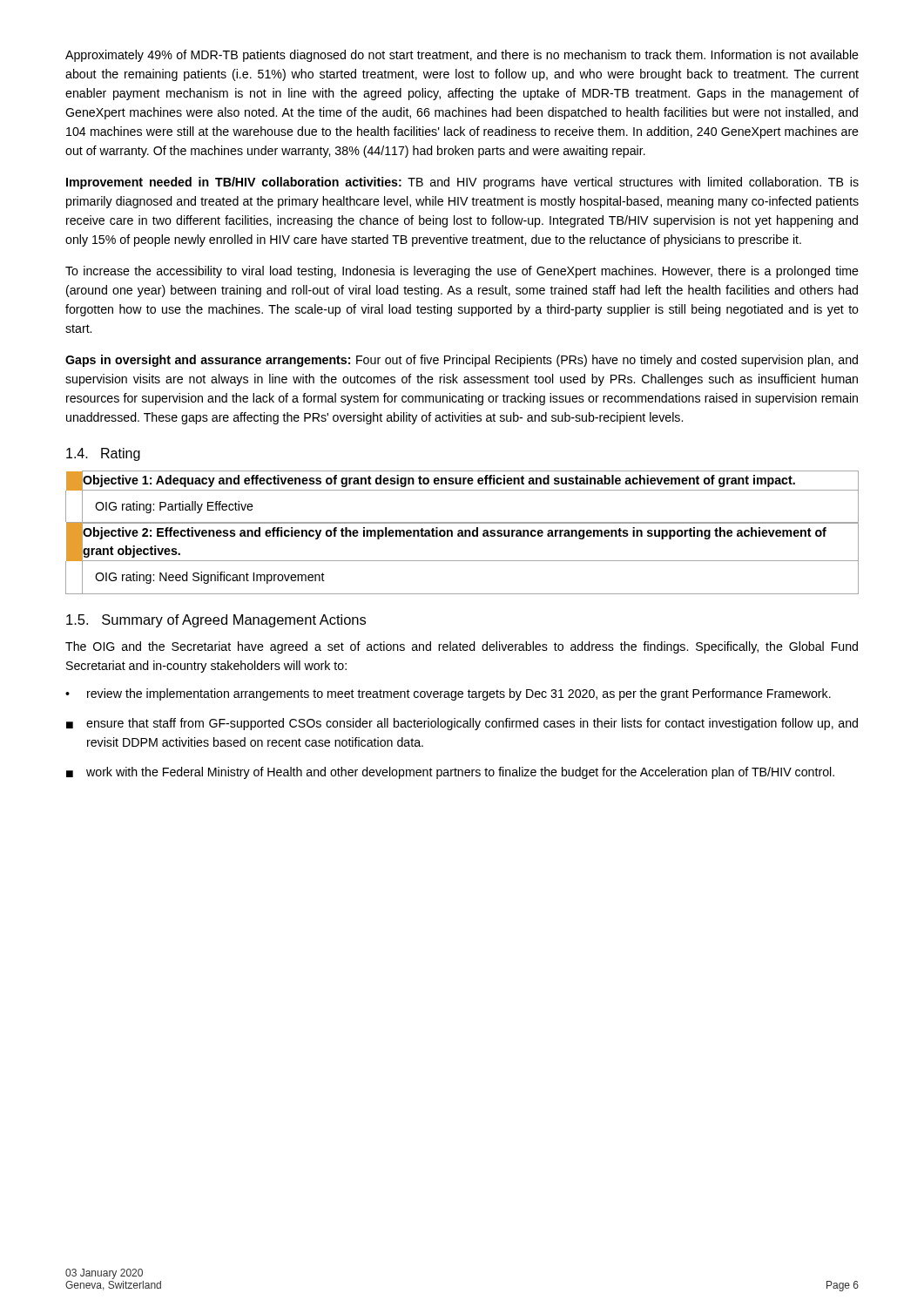Find the region starting "To increase the"
This screenshot has height=1307, width=924.
point(462,300)
